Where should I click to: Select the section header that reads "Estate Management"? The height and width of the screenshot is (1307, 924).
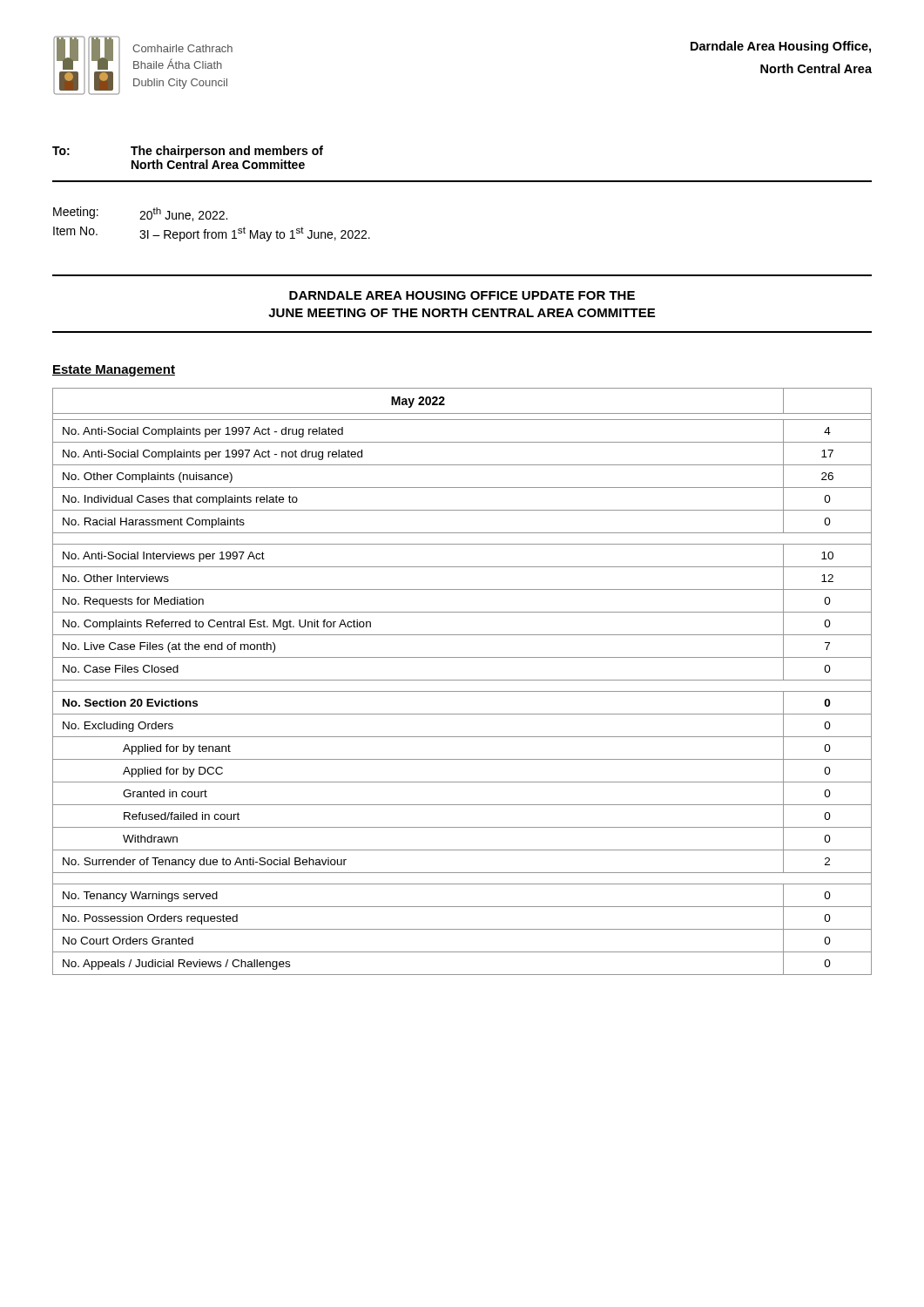tap(114, 369)
